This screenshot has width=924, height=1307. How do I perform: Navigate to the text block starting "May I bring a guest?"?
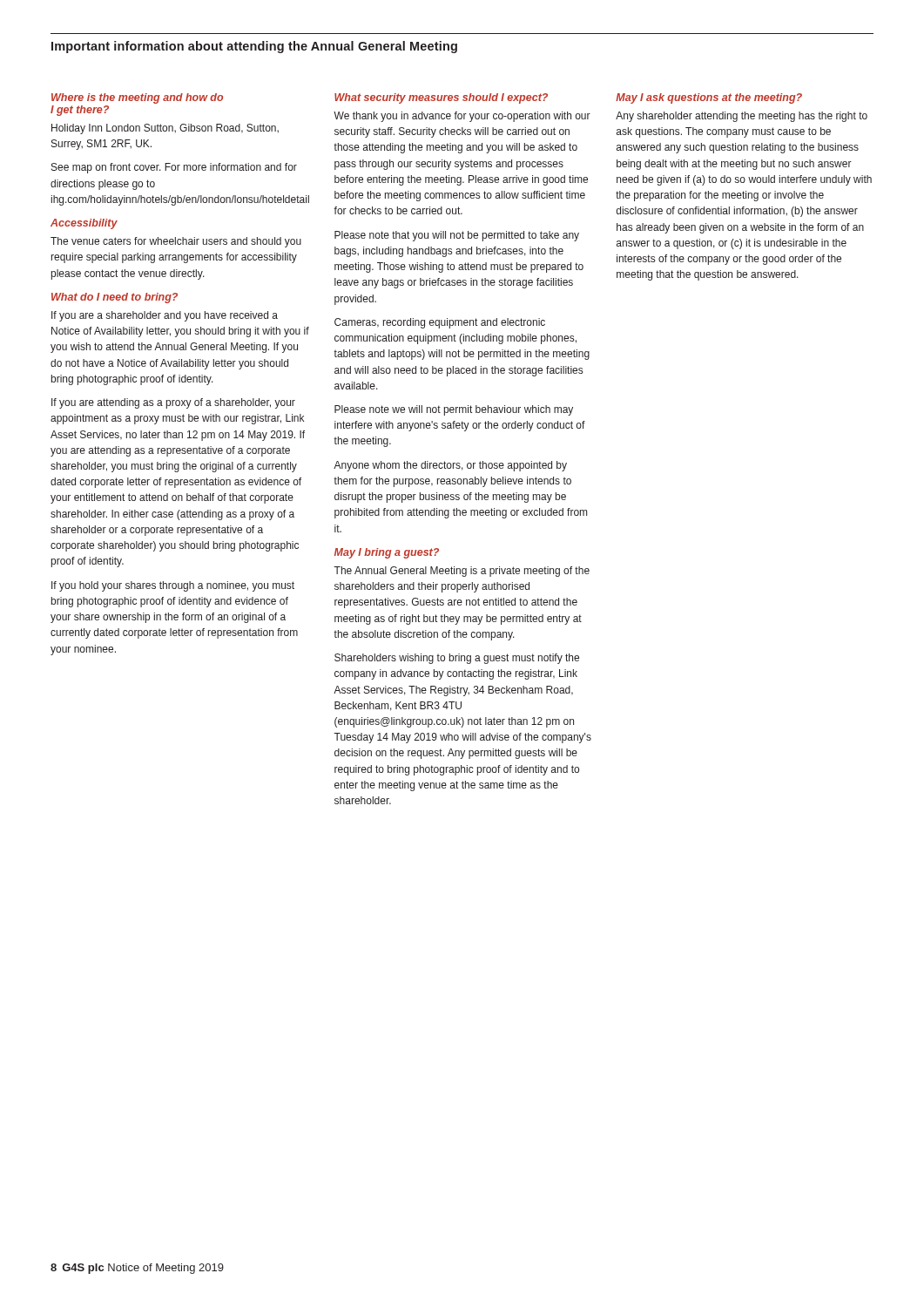click(387, 552)
